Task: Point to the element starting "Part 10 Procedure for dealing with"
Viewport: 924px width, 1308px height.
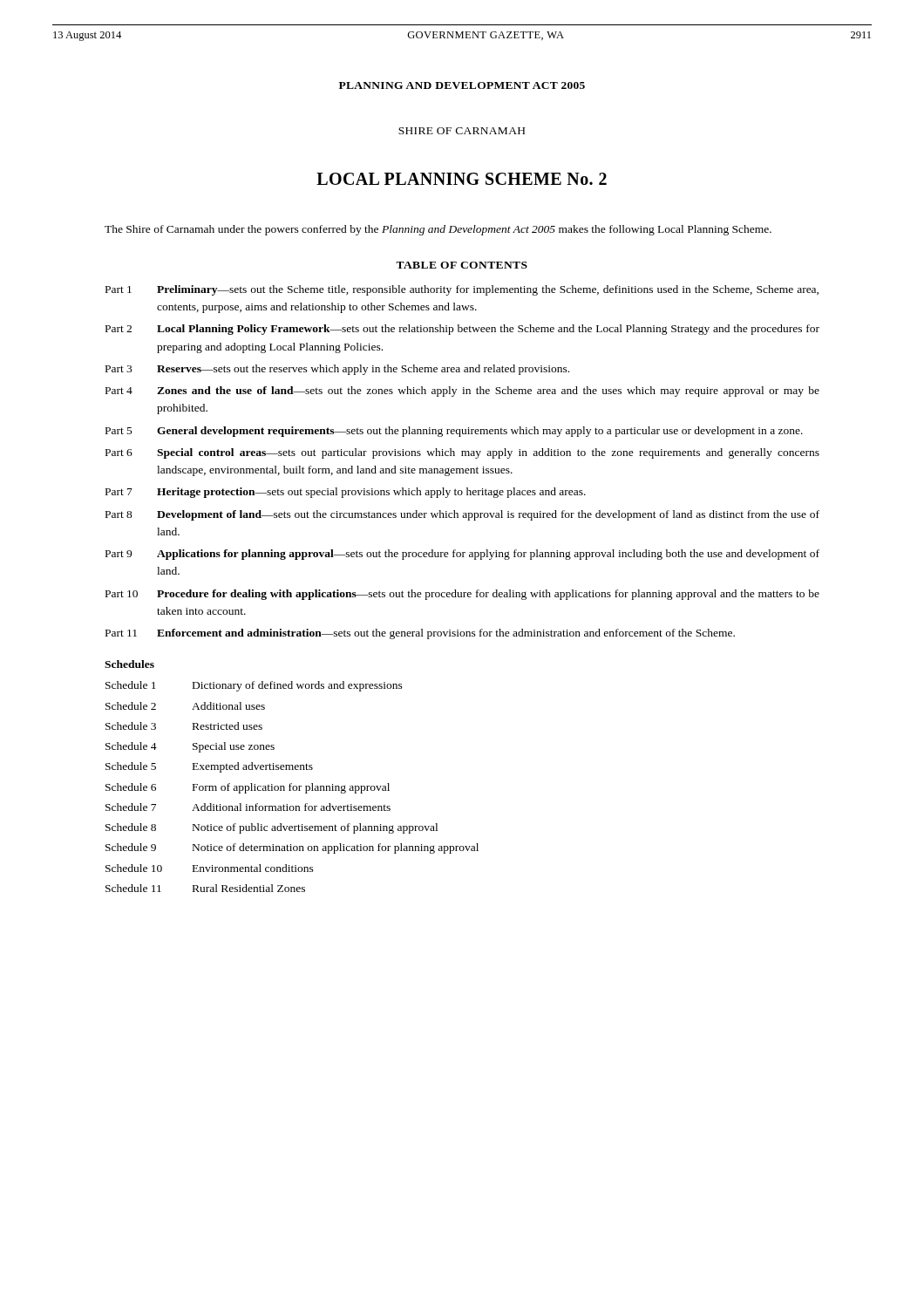Action: click(x=462, y=602)
